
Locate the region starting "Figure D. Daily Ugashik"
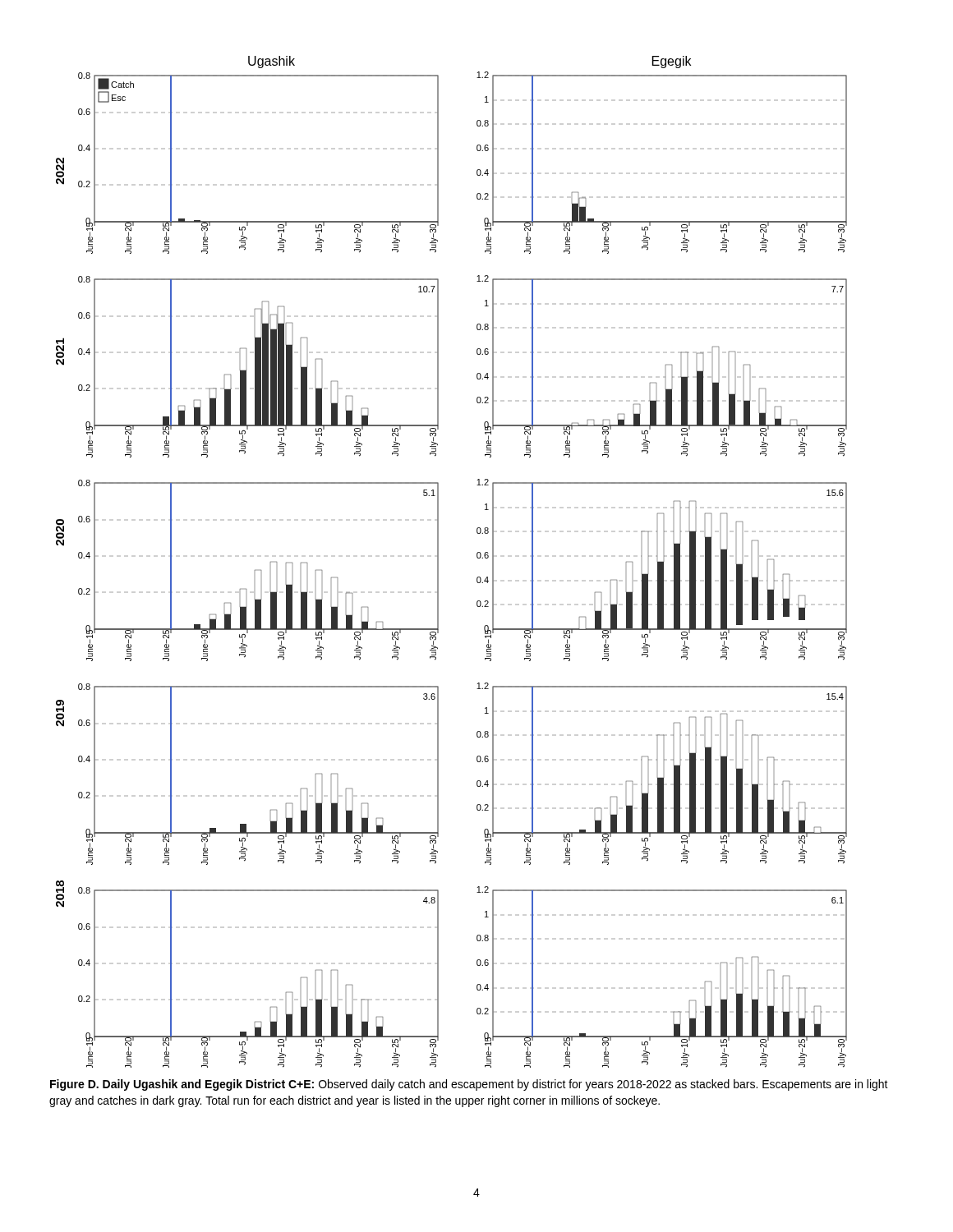coord(468,1093)
